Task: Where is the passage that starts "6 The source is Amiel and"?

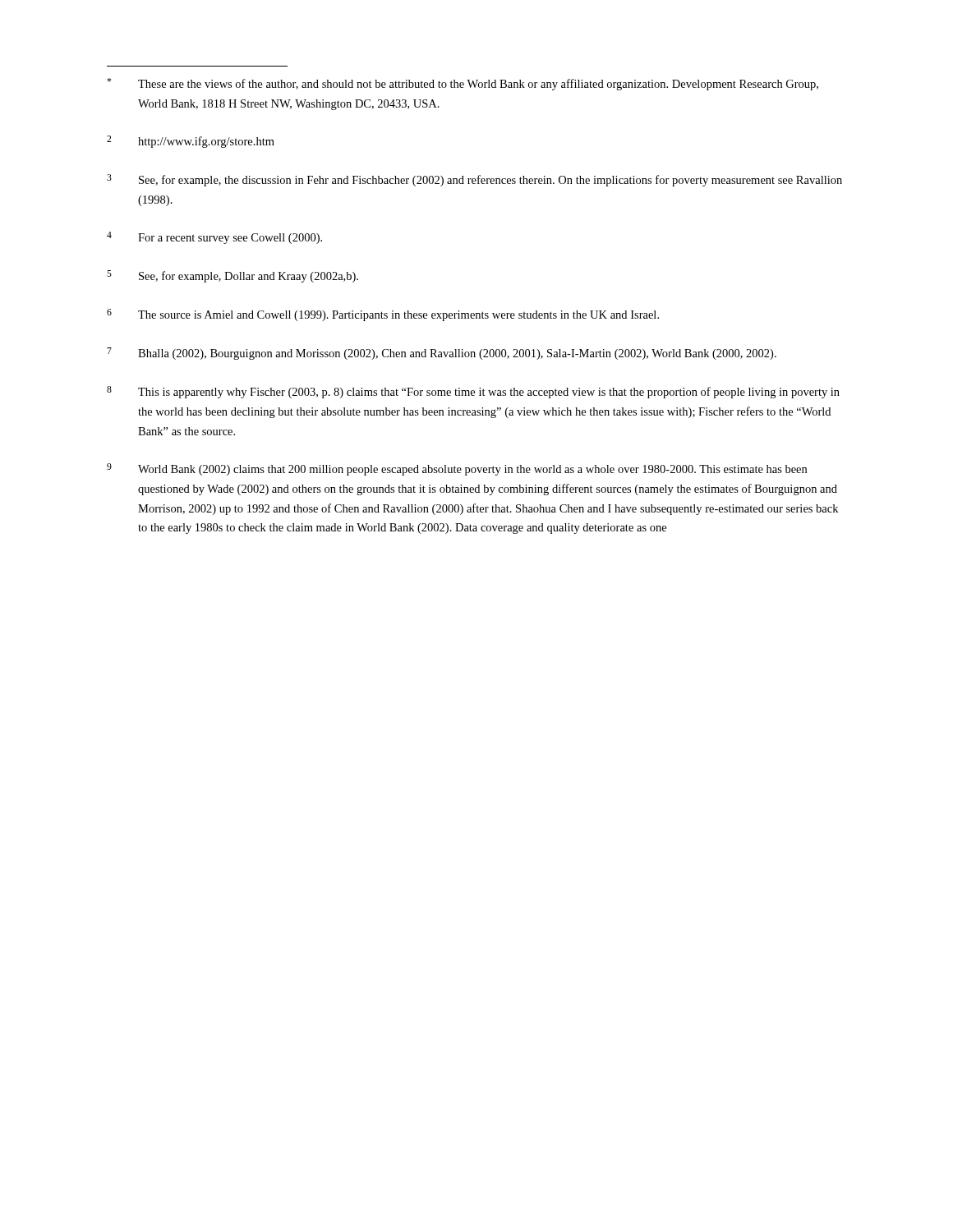Action: (476, 316)
